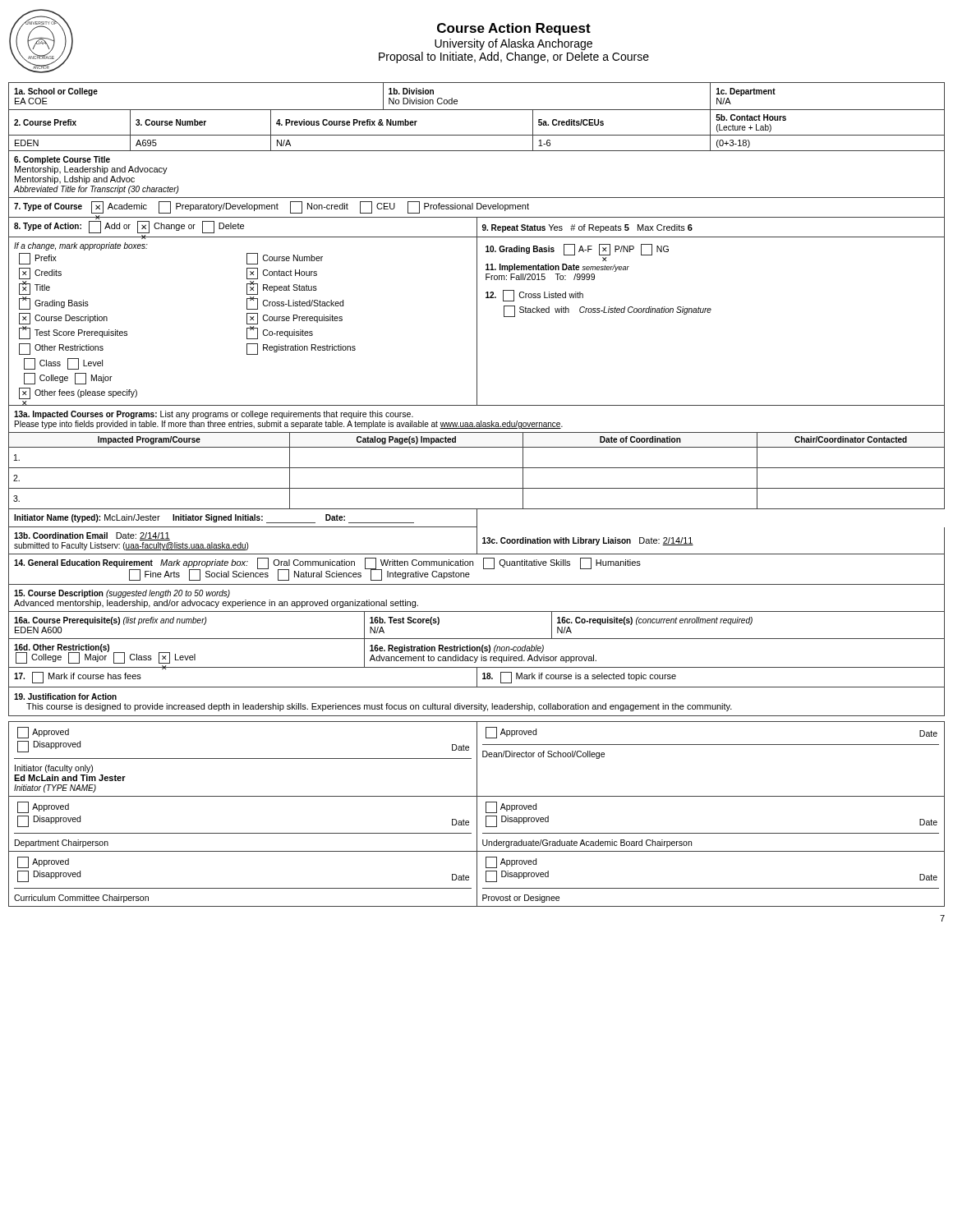The height and width of the screenshot is (1232, 953).
Task: Click on the table containing "16d. Other Restriction(s)"
Action: pyautogui.click(x=476, y=654)
